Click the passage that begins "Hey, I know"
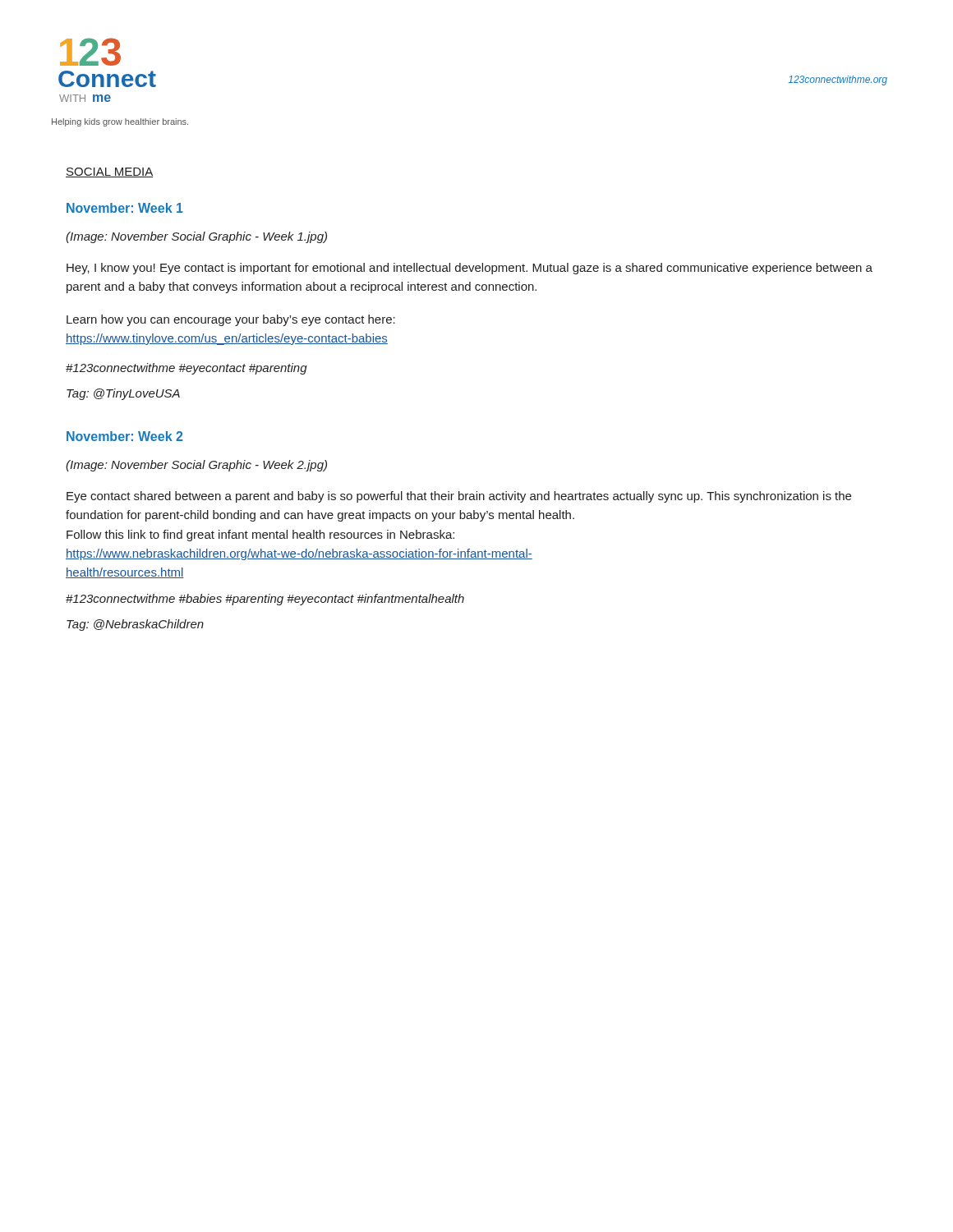 469,277
